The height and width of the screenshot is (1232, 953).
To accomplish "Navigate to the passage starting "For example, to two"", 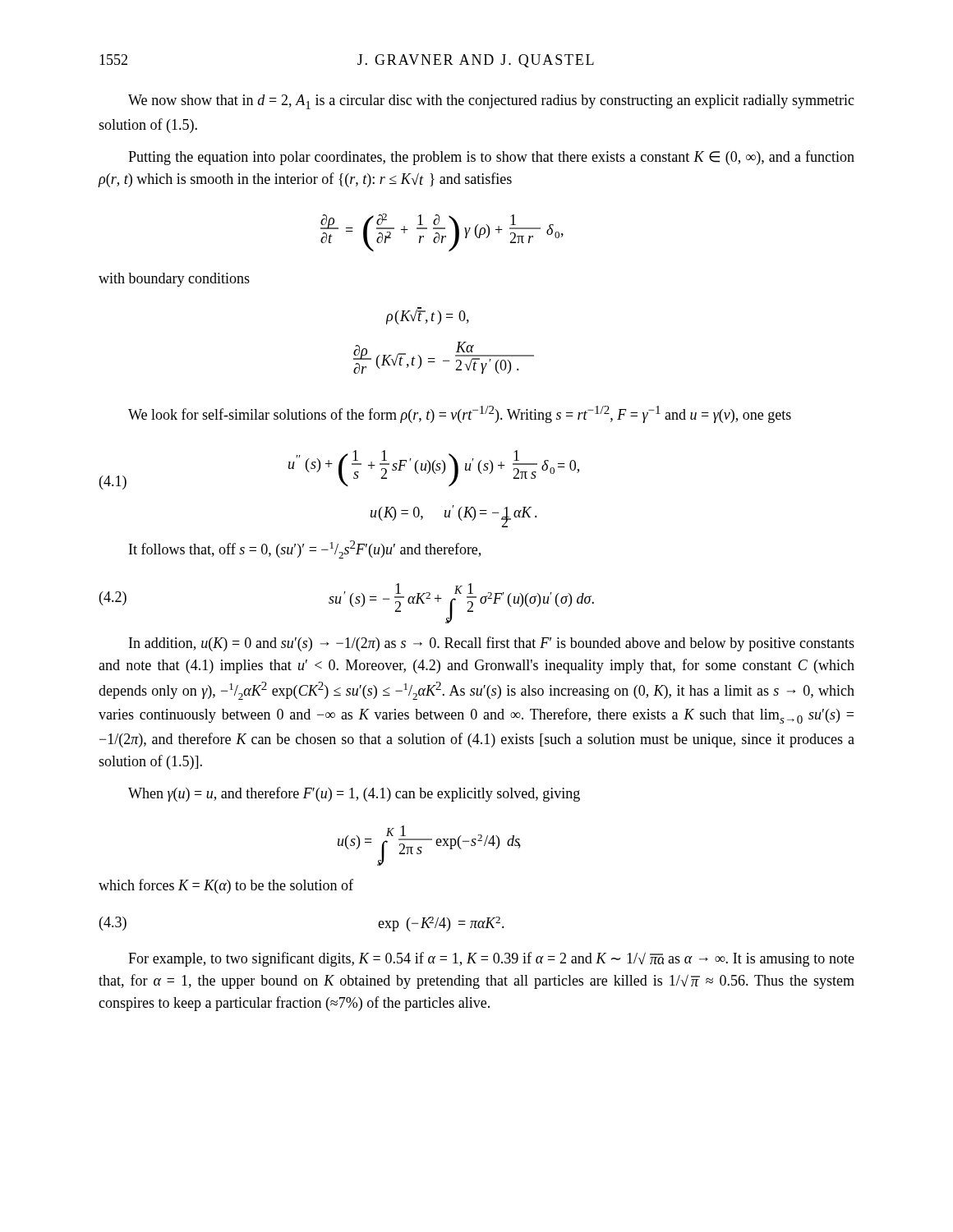I will click(476, 981).
